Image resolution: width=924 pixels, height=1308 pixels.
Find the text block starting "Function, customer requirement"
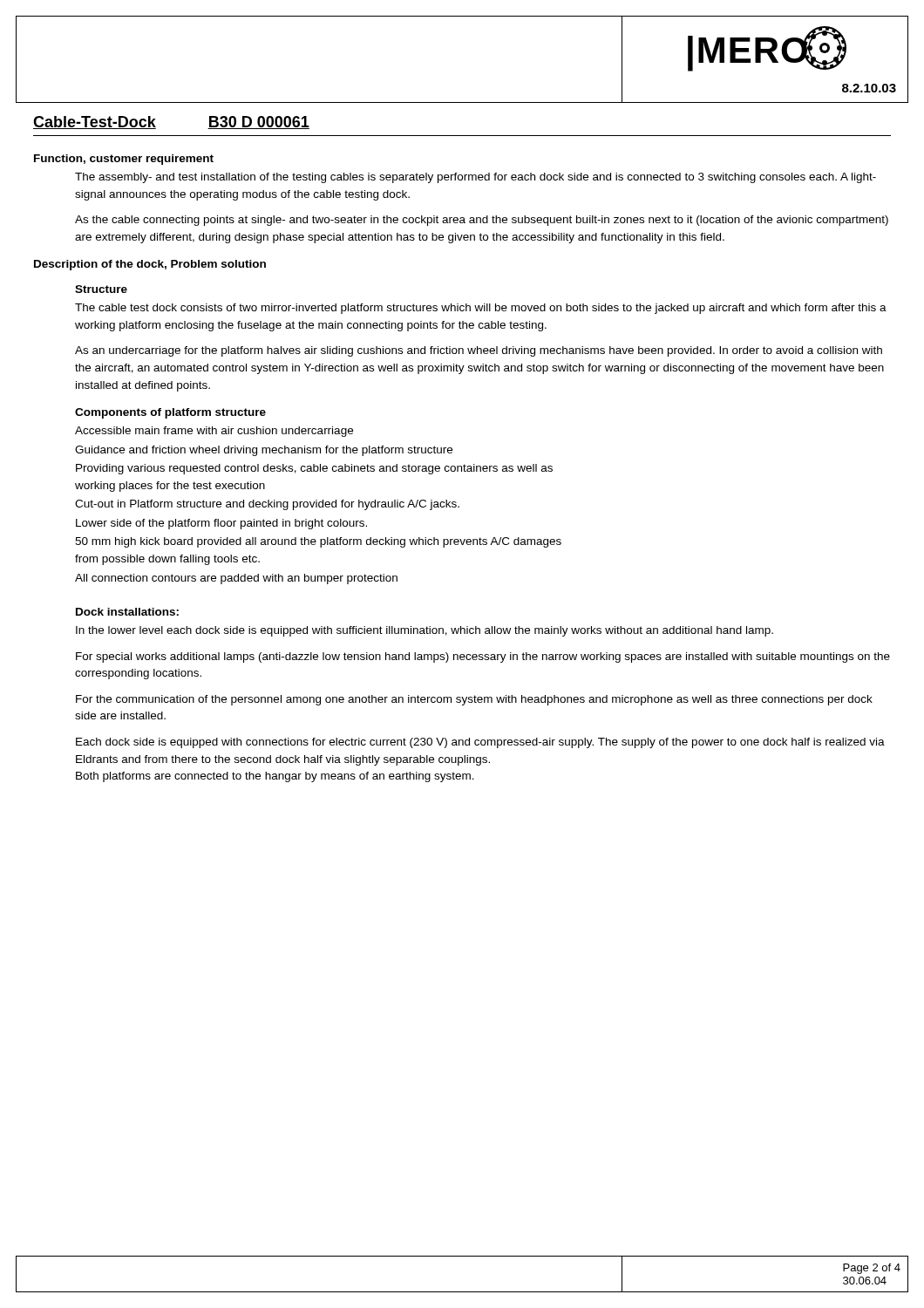click(x=123, y=158)
